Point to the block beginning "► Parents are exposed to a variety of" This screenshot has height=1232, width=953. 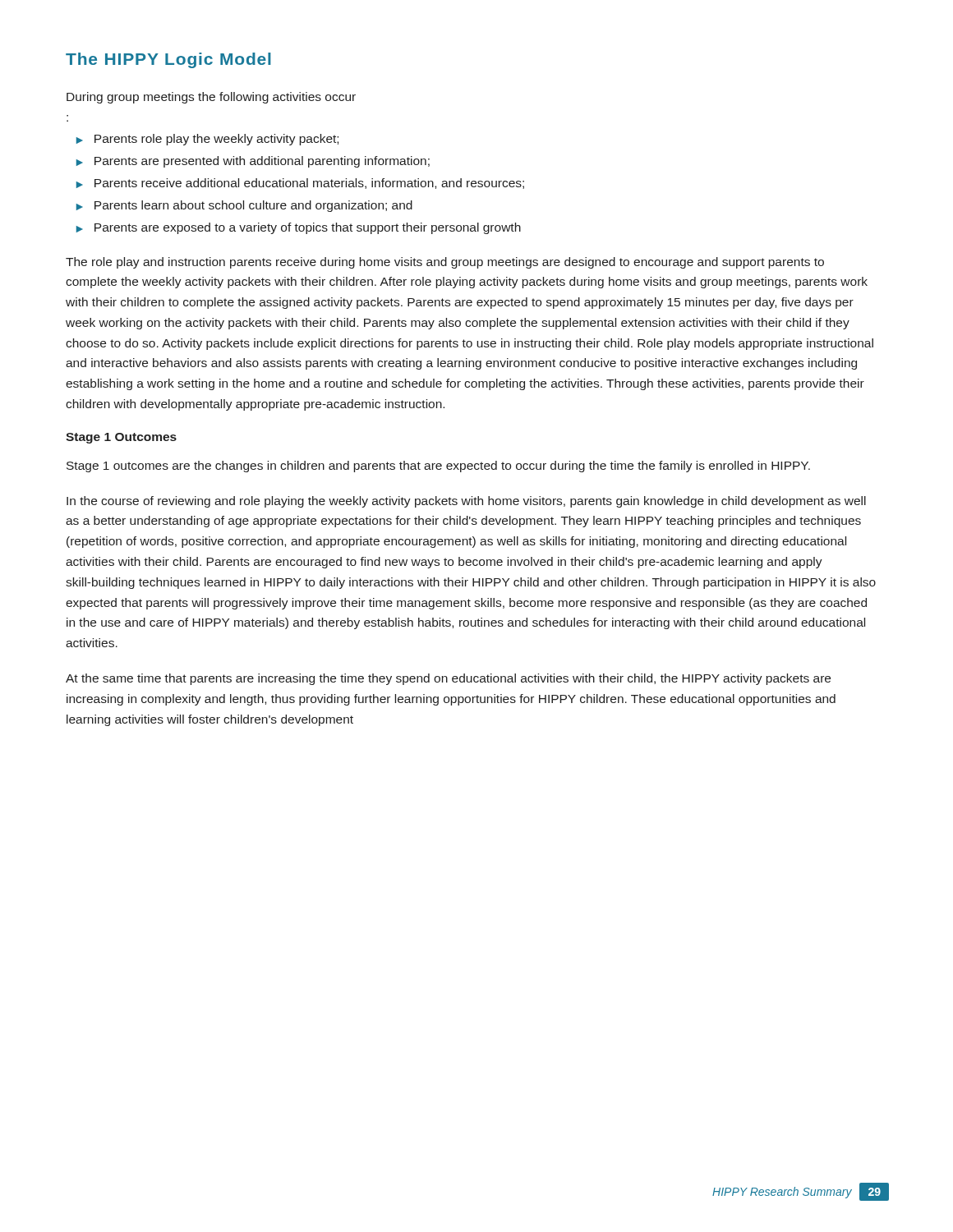click(298, 227)
